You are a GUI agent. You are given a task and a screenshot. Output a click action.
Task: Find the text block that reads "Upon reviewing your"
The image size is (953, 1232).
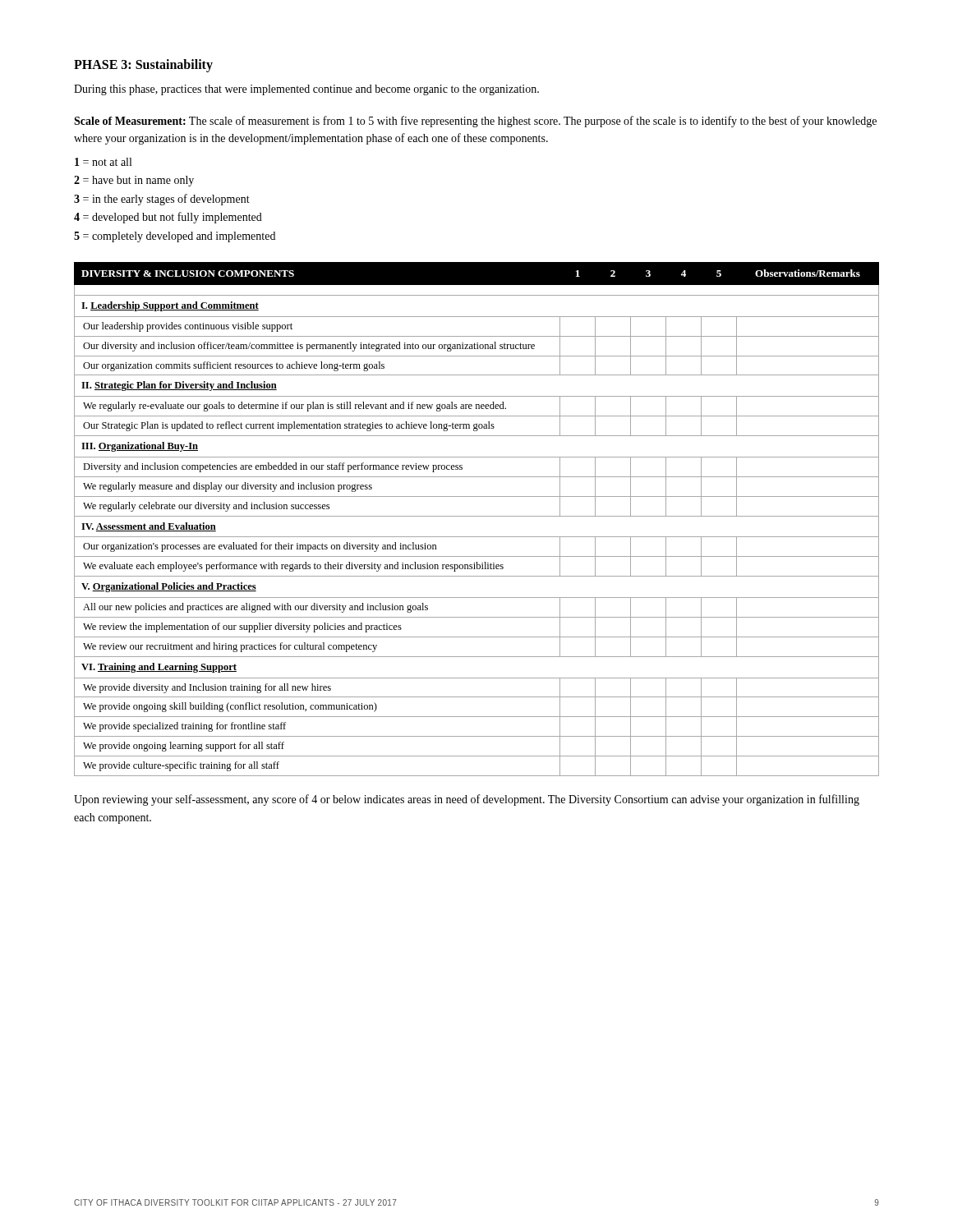coord(476,809)
